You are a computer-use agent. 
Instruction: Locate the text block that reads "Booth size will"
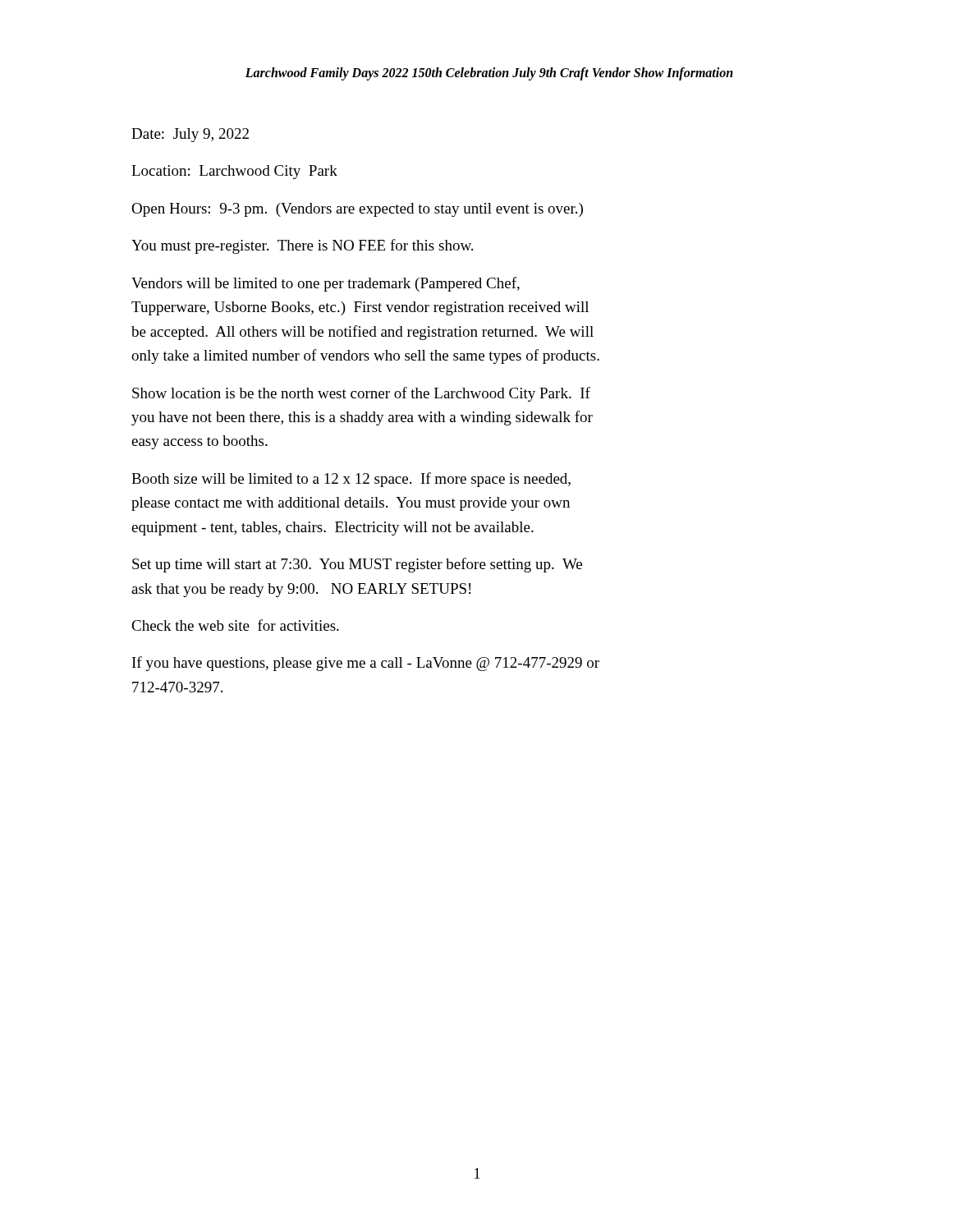[351, 502]
